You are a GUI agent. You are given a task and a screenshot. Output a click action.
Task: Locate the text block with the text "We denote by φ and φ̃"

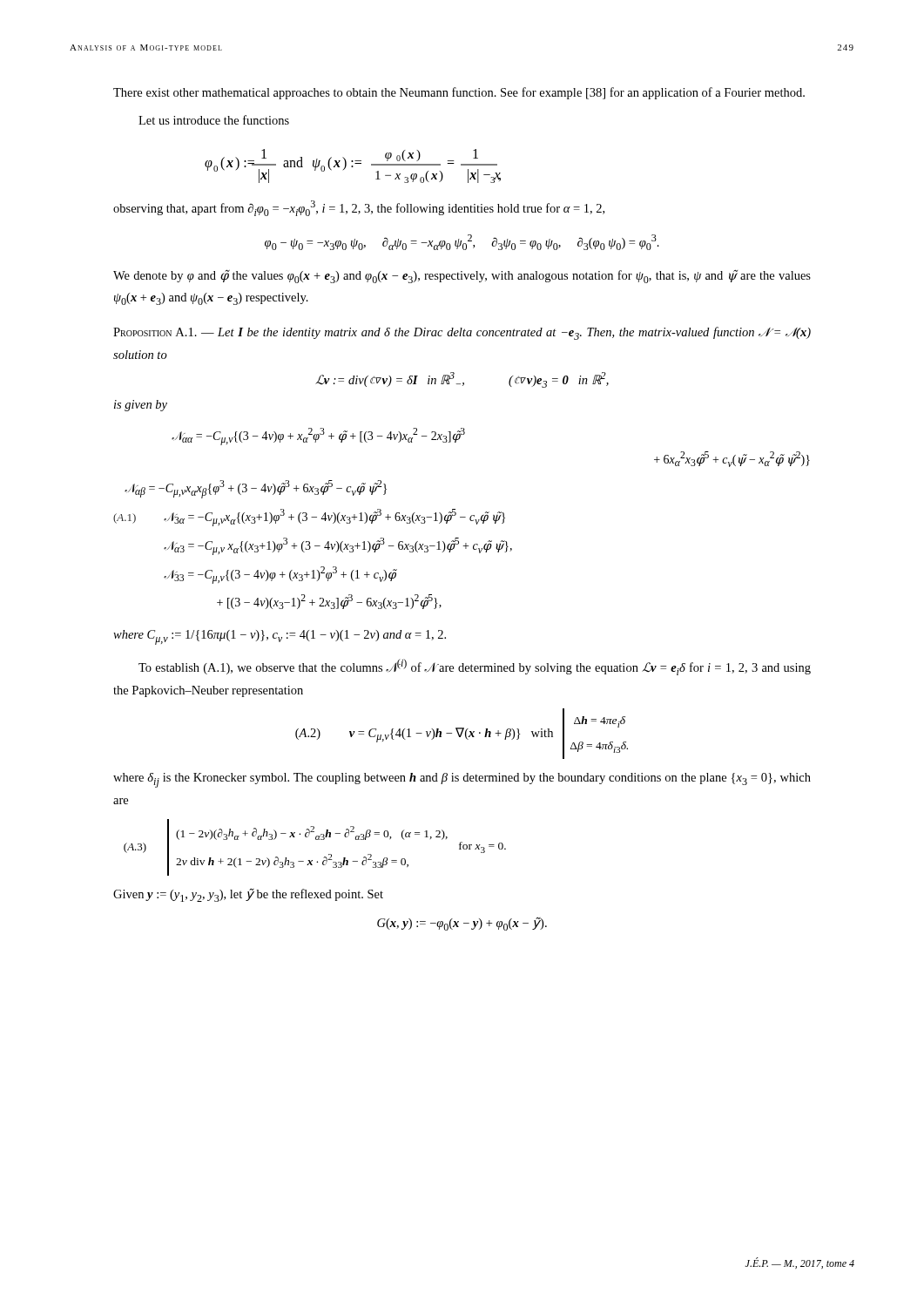click(462, 288)
